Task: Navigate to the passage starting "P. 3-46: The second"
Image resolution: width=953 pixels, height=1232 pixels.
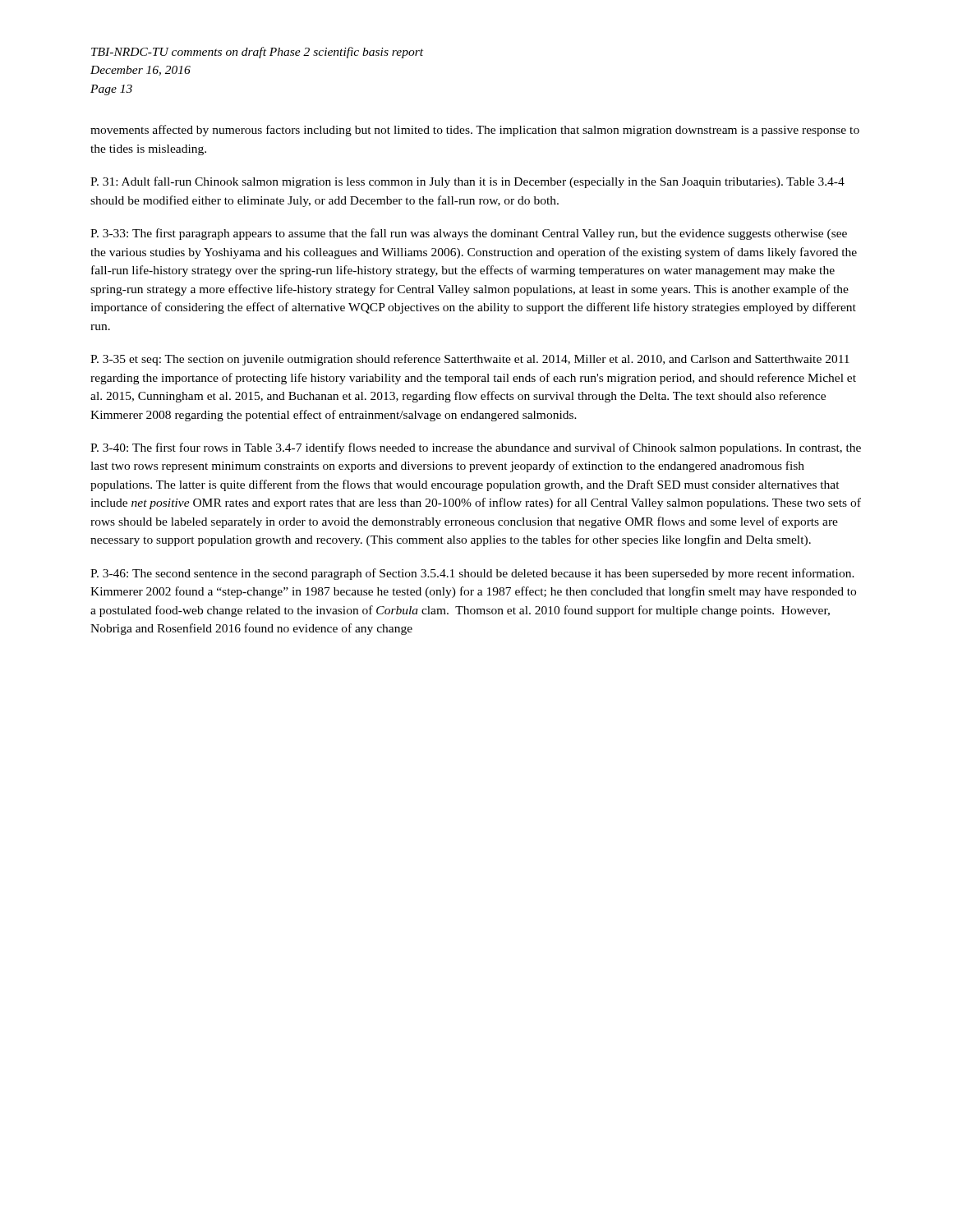Action: [476, 601]
